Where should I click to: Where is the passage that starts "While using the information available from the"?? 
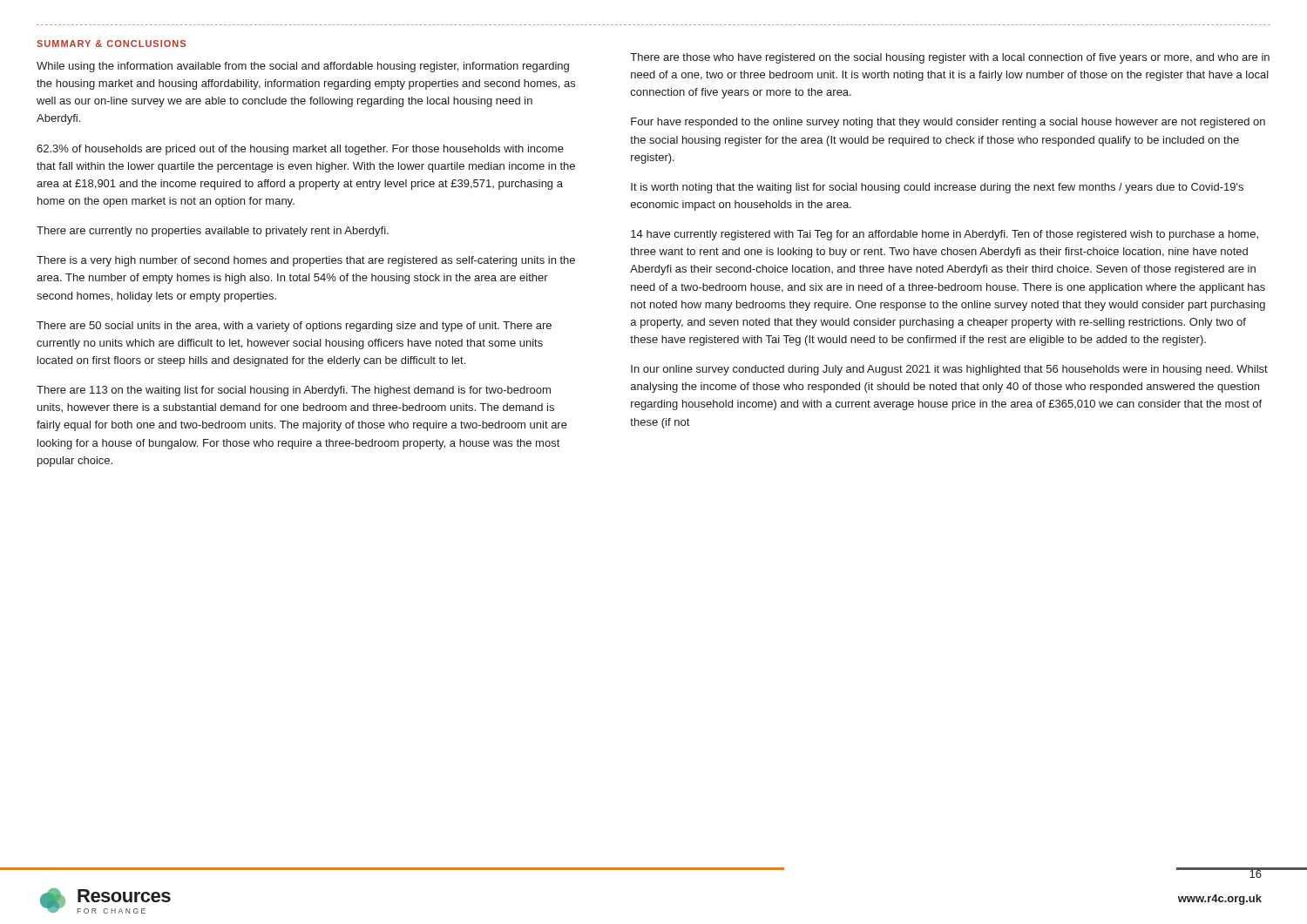click(x=306, y=92)
